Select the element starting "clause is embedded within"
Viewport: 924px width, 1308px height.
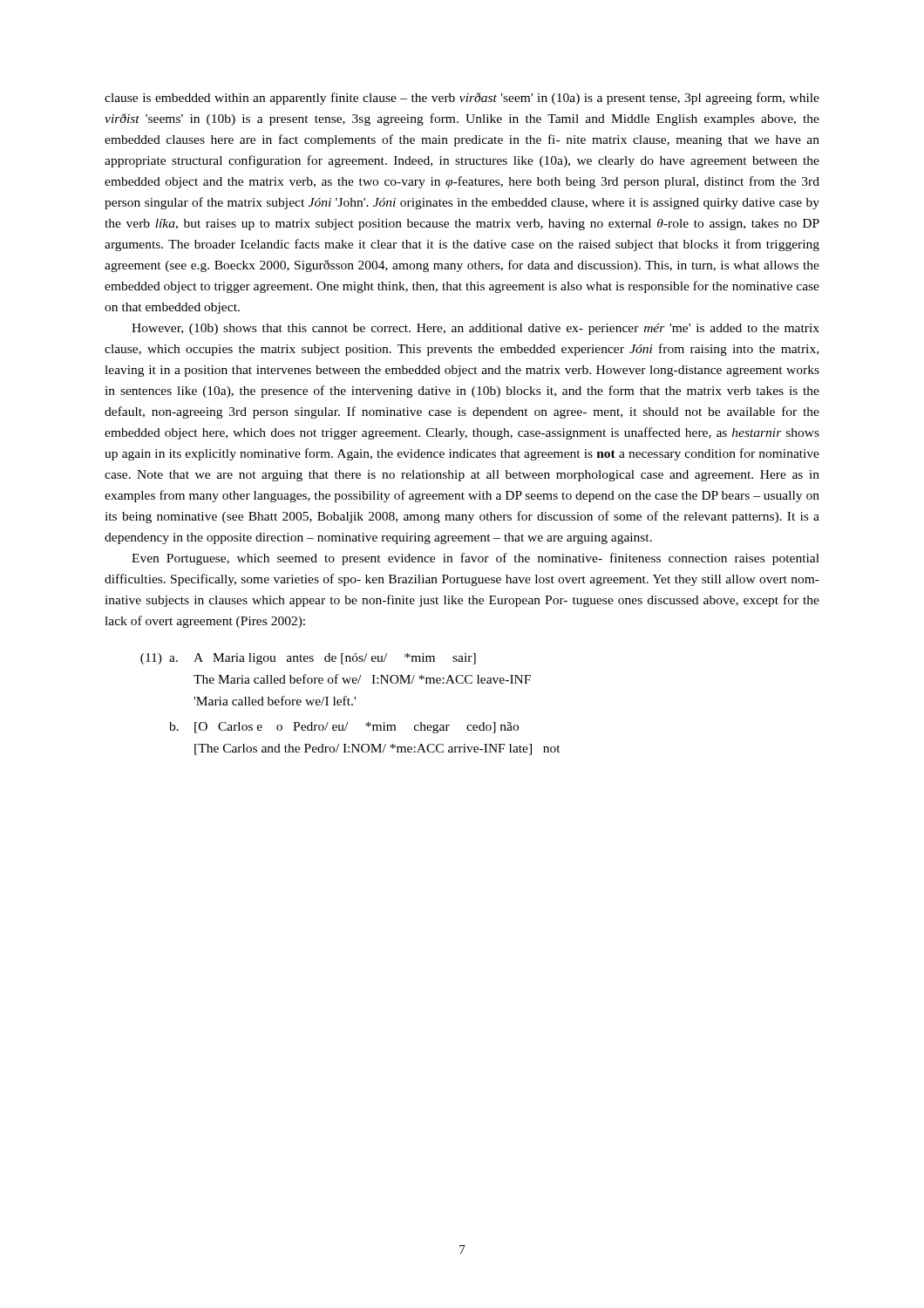[462, 202]
